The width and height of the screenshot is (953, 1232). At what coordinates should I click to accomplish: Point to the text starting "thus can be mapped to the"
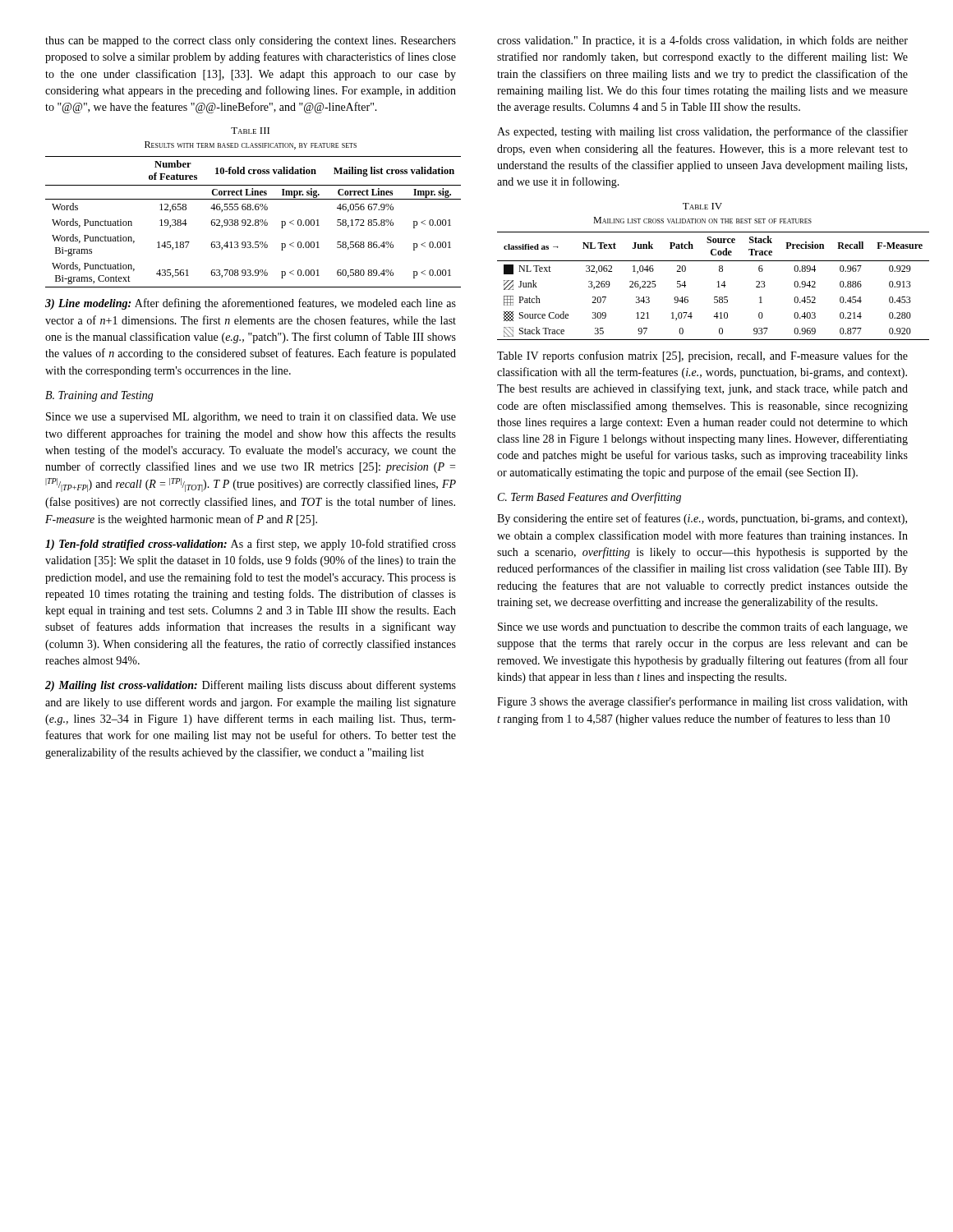[x=251, y=75]
